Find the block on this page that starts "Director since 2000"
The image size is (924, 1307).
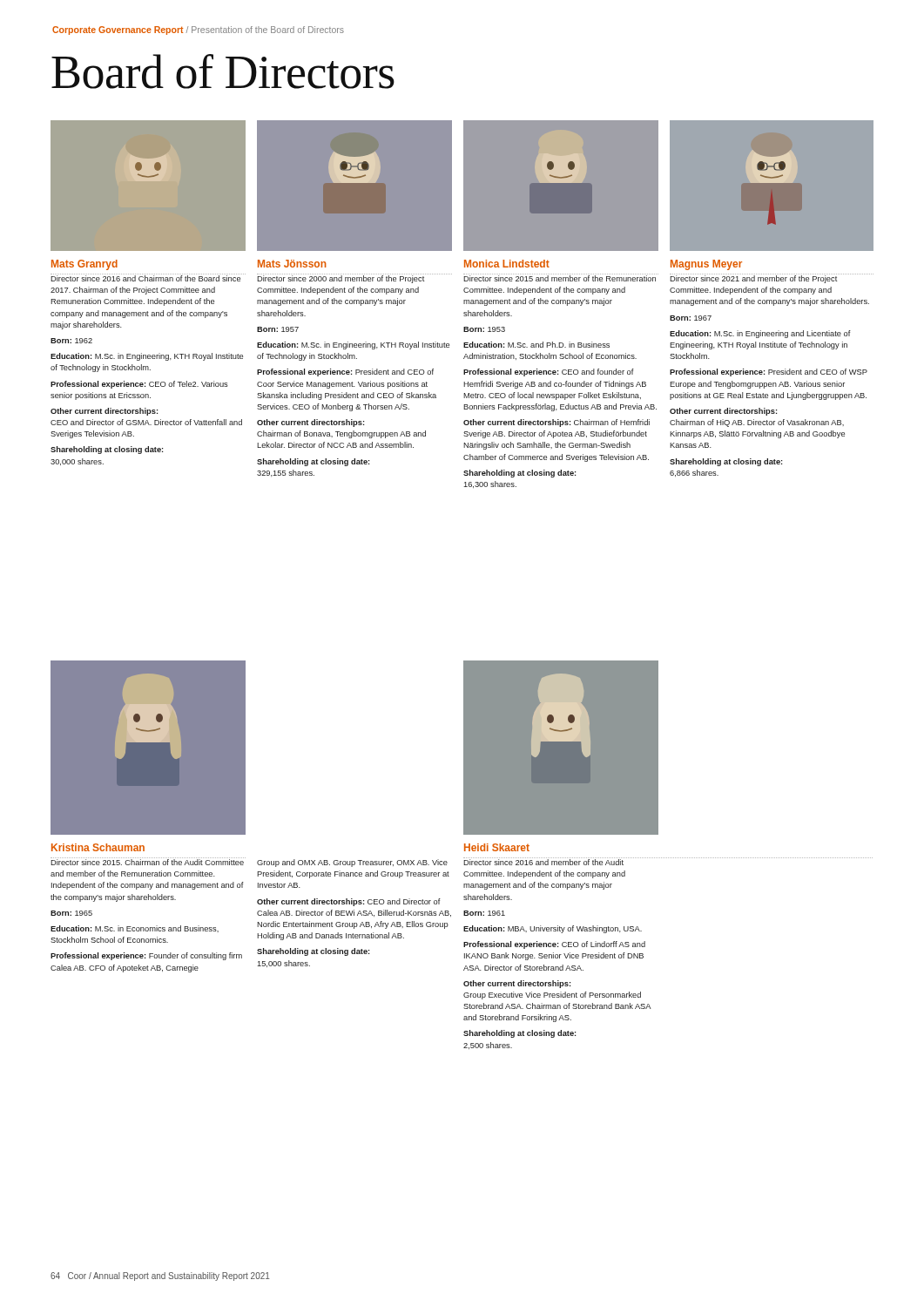[x=354, y=376]
